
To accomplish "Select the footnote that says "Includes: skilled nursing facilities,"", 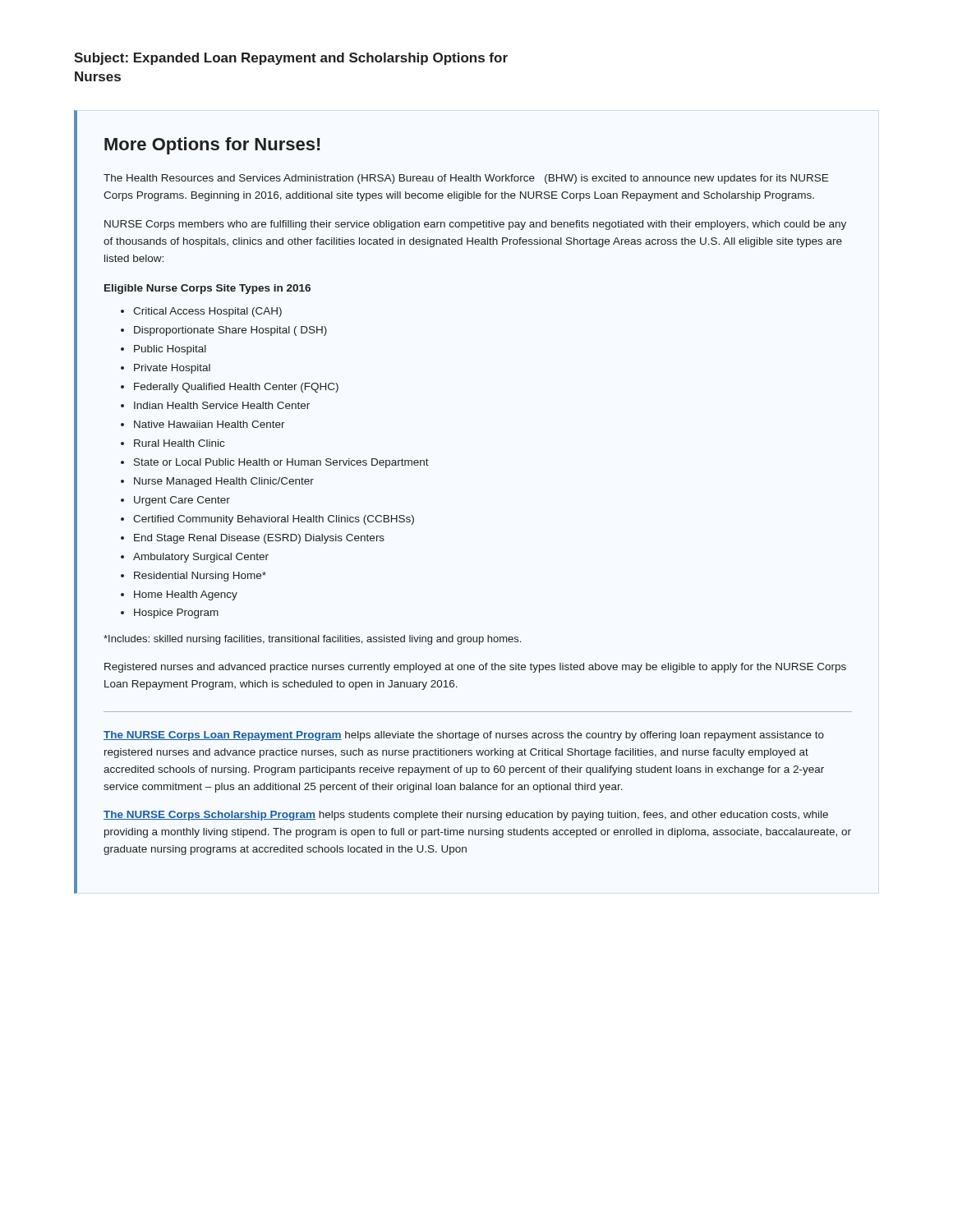I will (x=478, y=639).
